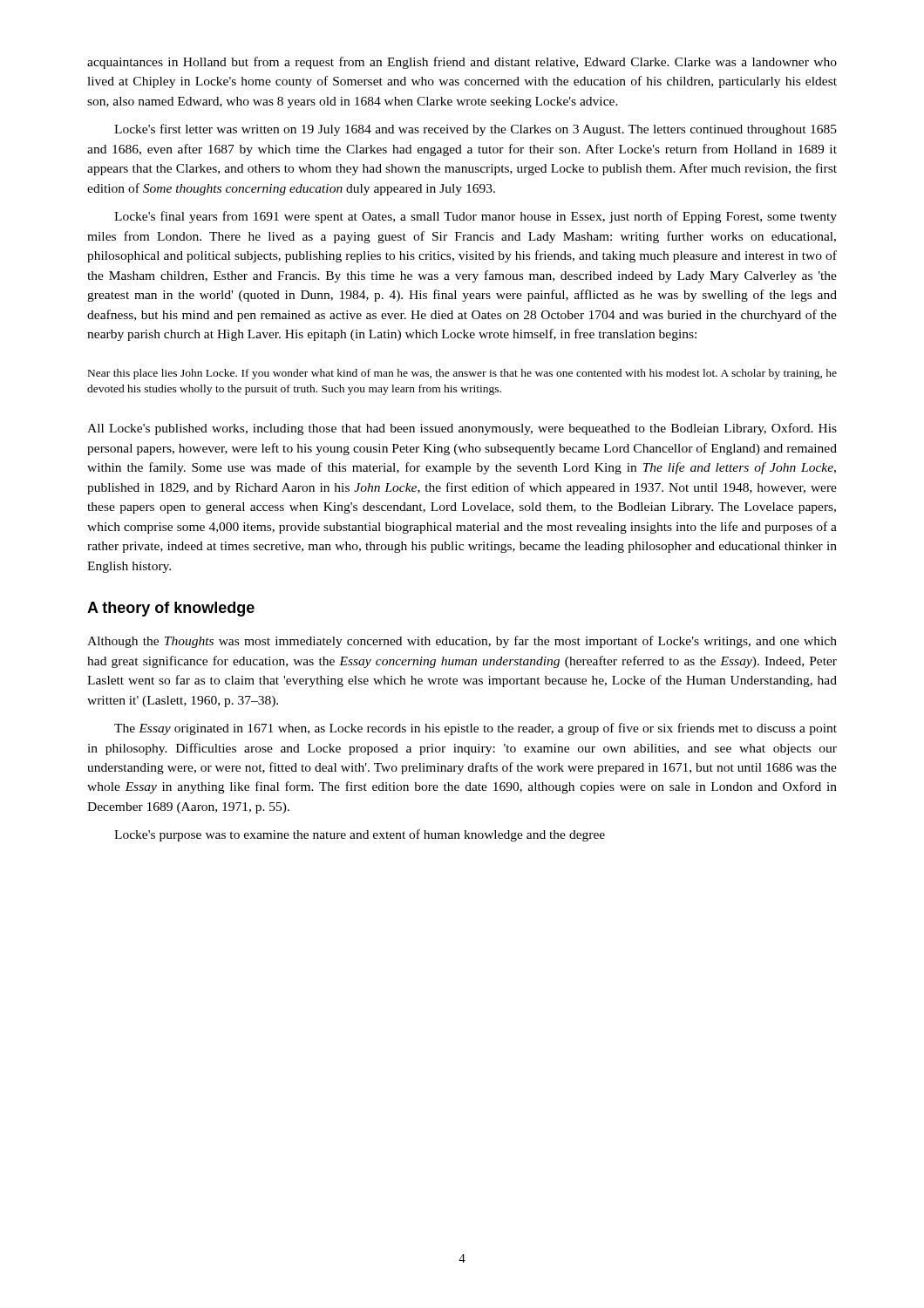The height and width of the screenshot is (1308, 924).
Task: Click on the text block containing "All Locke's published works, including those that"
Action: pos(462,497)
